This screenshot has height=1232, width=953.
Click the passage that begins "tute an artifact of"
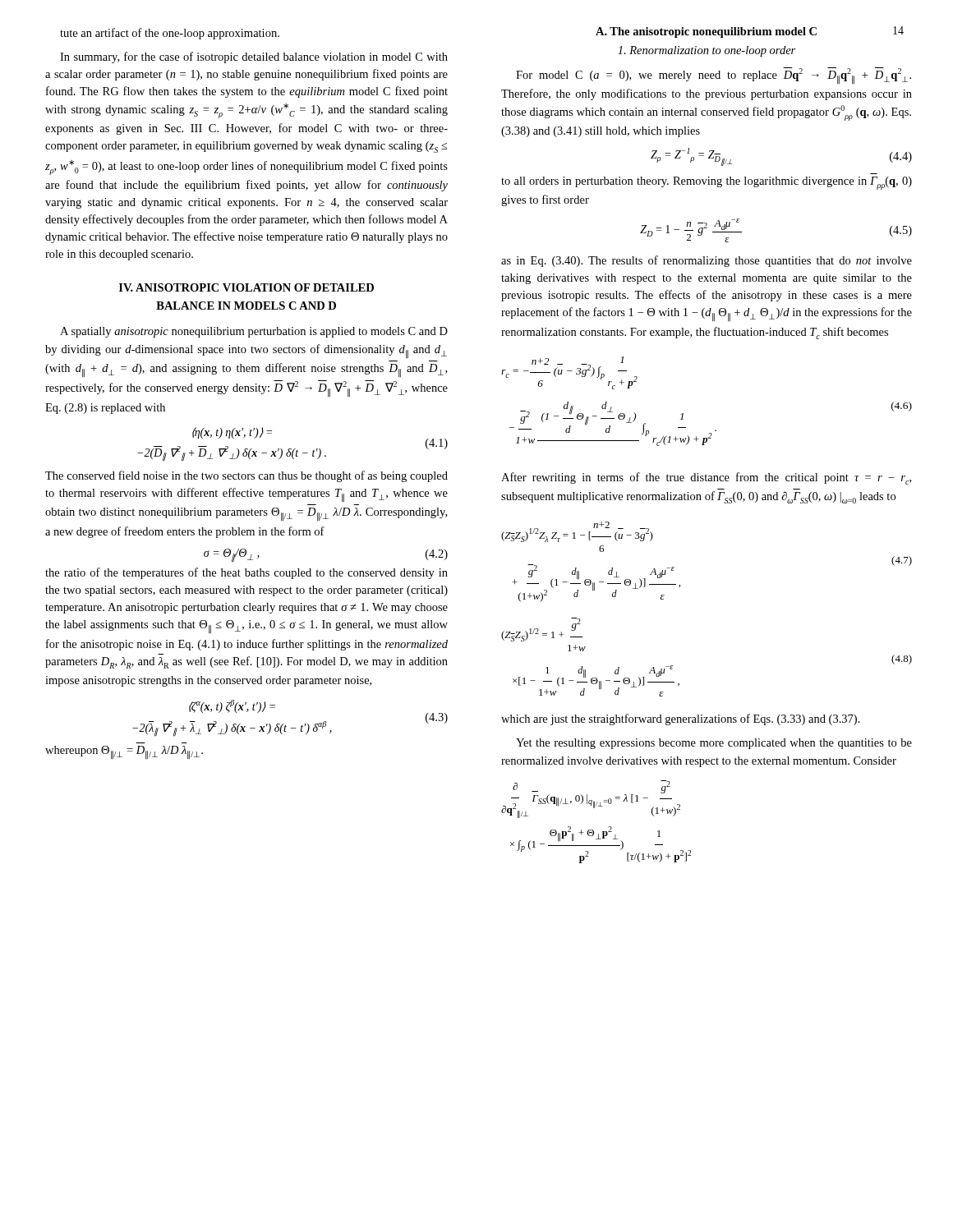tap(246, 144)
